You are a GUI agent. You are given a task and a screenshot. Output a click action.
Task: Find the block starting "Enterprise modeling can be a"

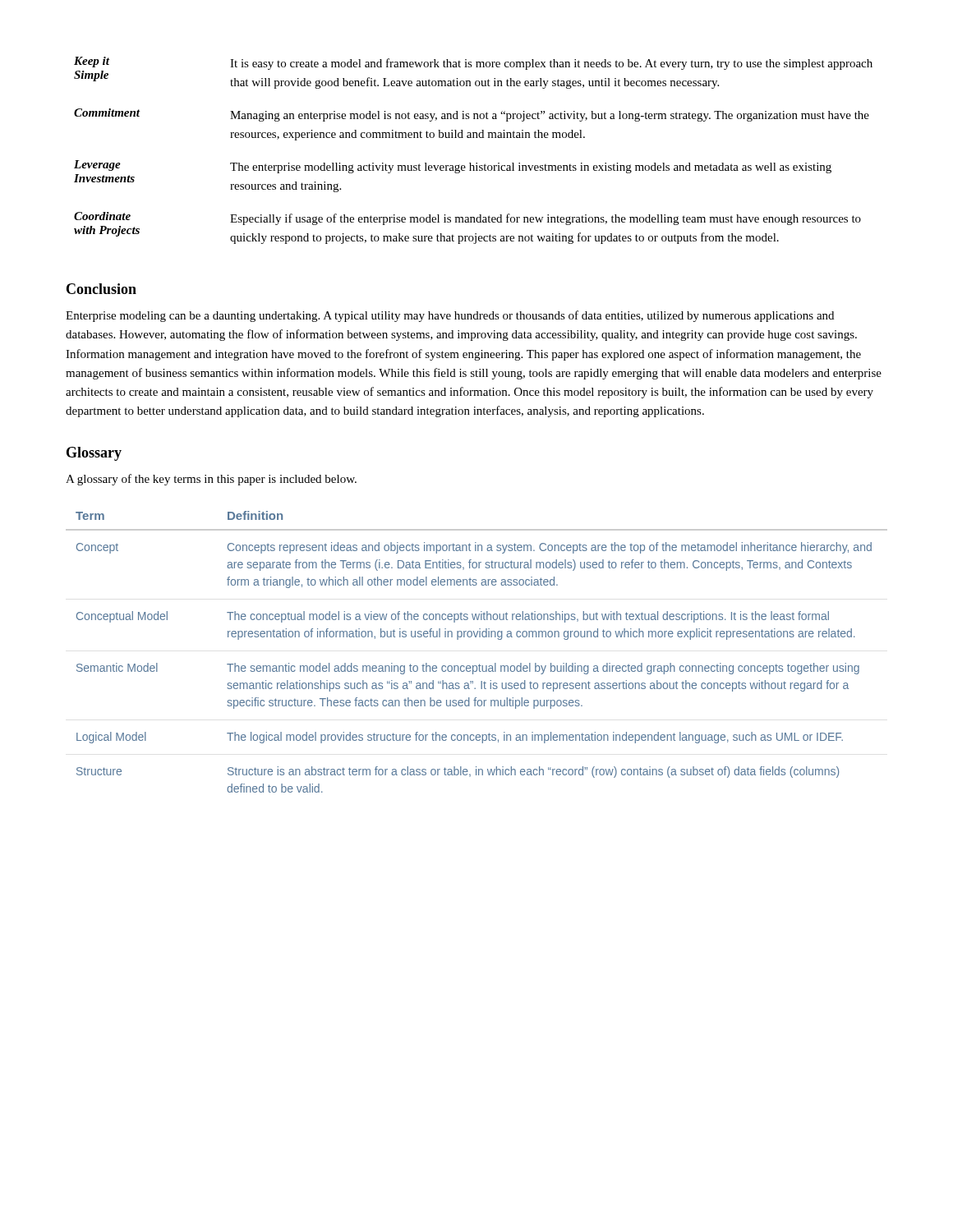click(474, 363)
